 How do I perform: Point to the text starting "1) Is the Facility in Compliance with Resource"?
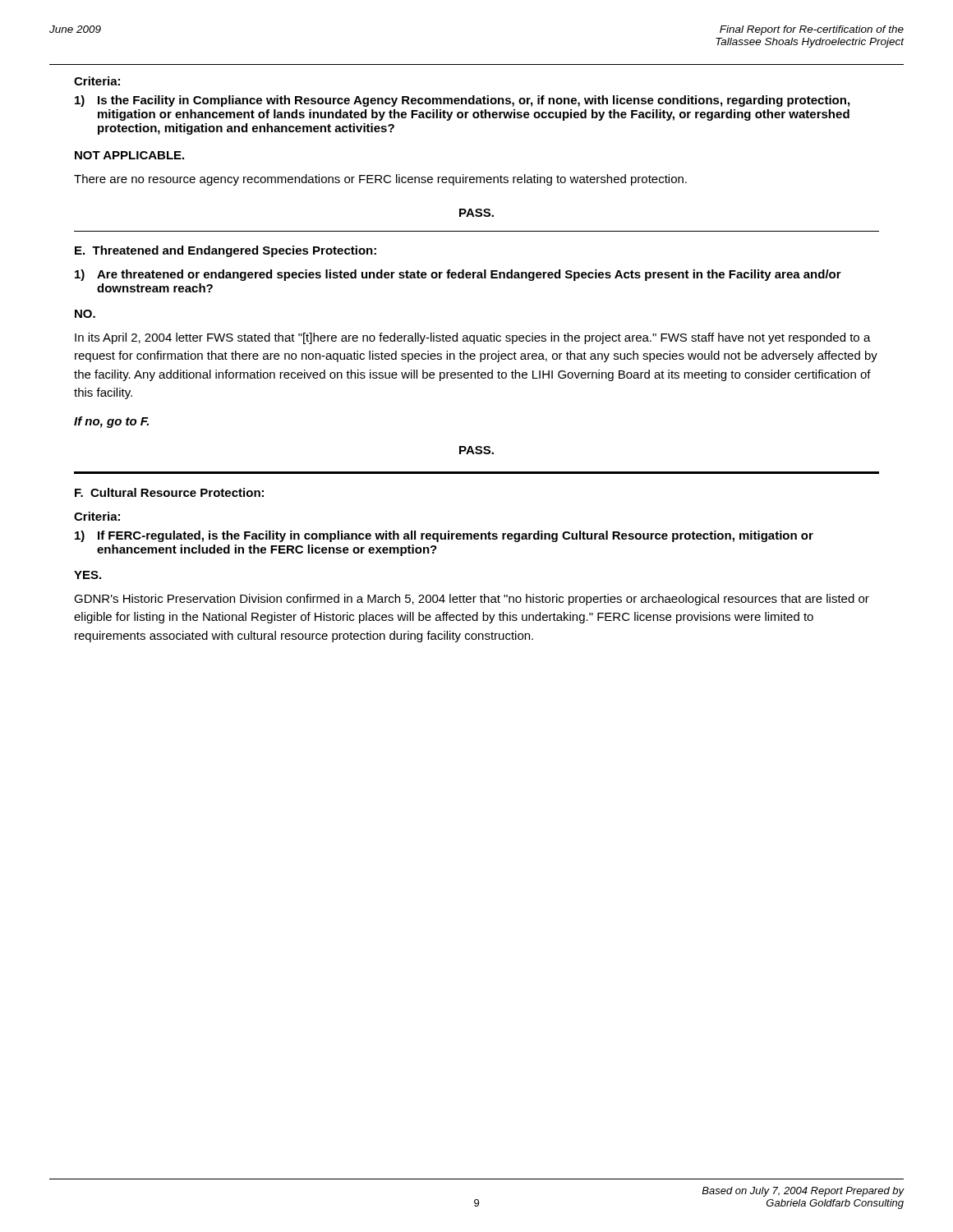(x=476, y=114)
